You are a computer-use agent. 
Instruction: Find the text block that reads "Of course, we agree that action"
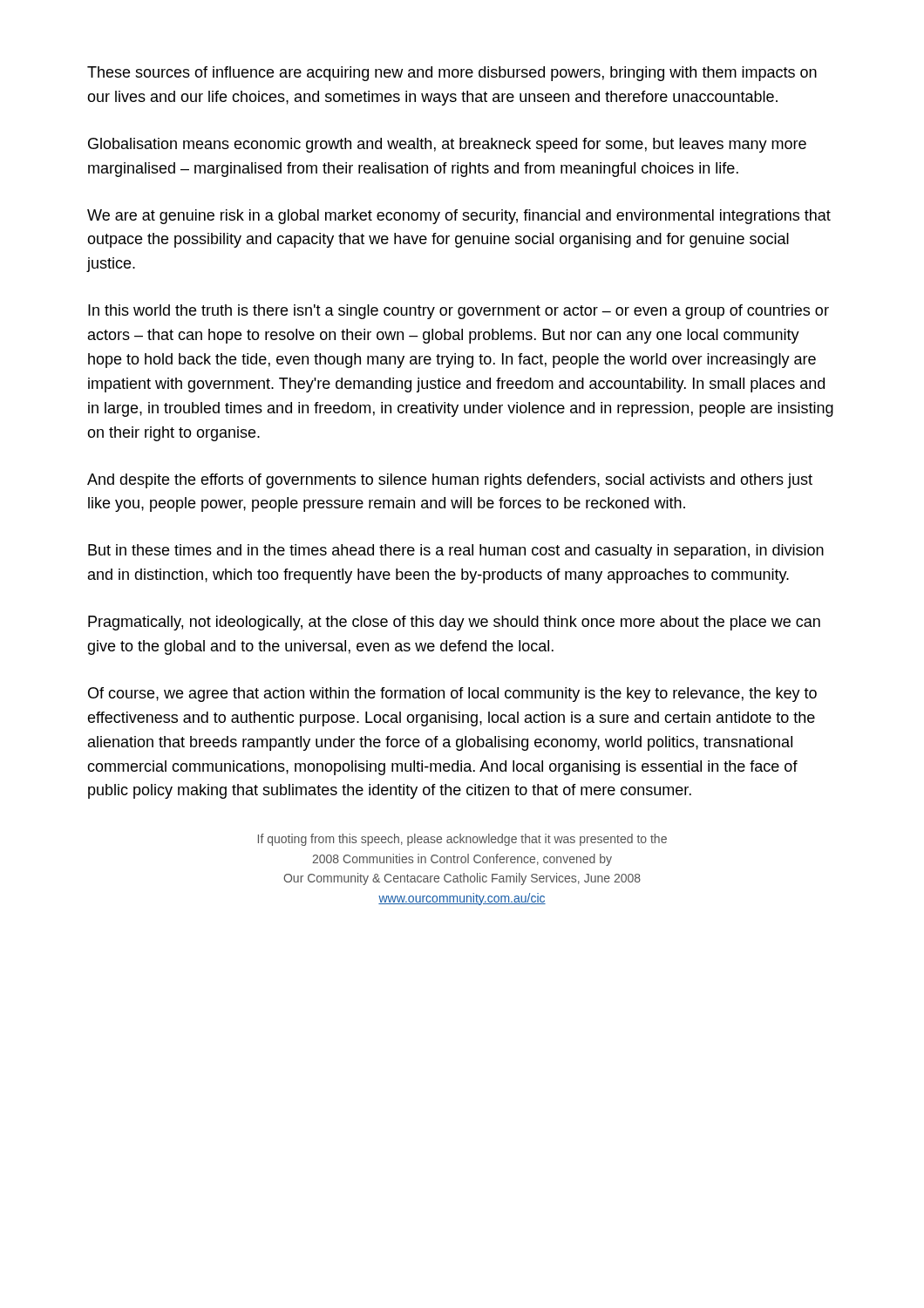(452, 742)
